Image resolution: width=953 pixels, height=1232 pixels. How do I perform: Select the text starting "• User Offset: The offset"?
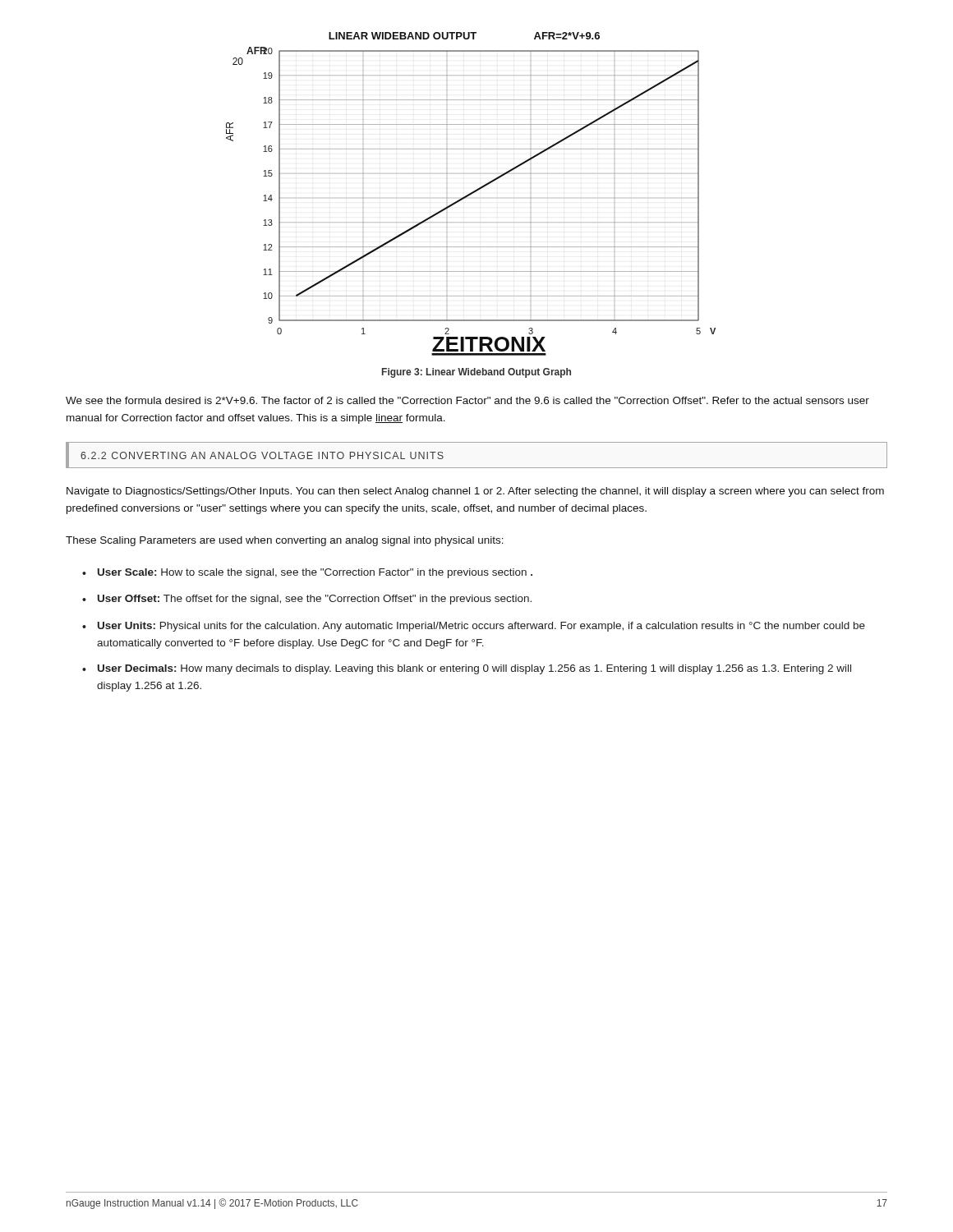(307, 600)
